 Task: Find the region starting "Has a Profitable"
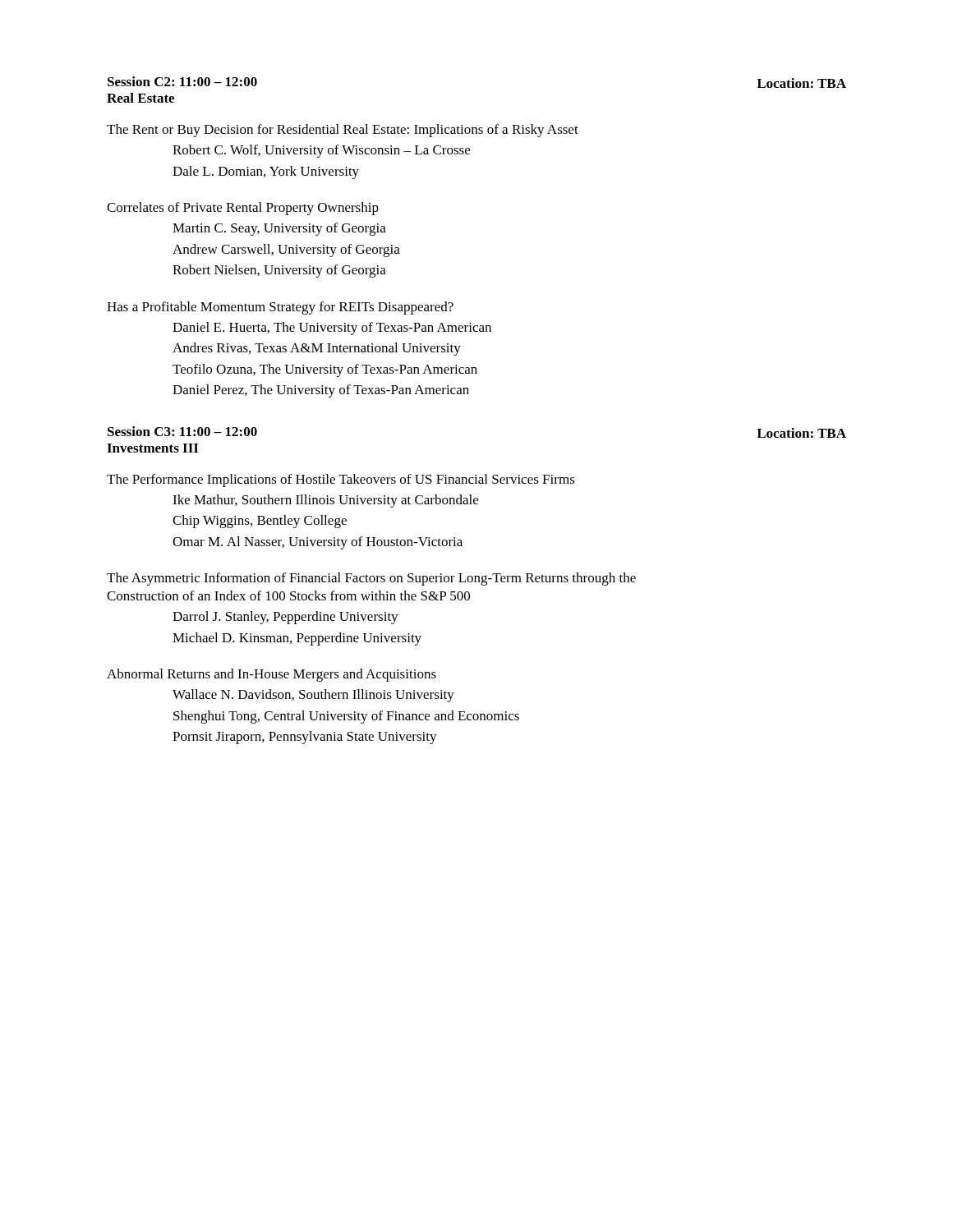click(280, 308)
